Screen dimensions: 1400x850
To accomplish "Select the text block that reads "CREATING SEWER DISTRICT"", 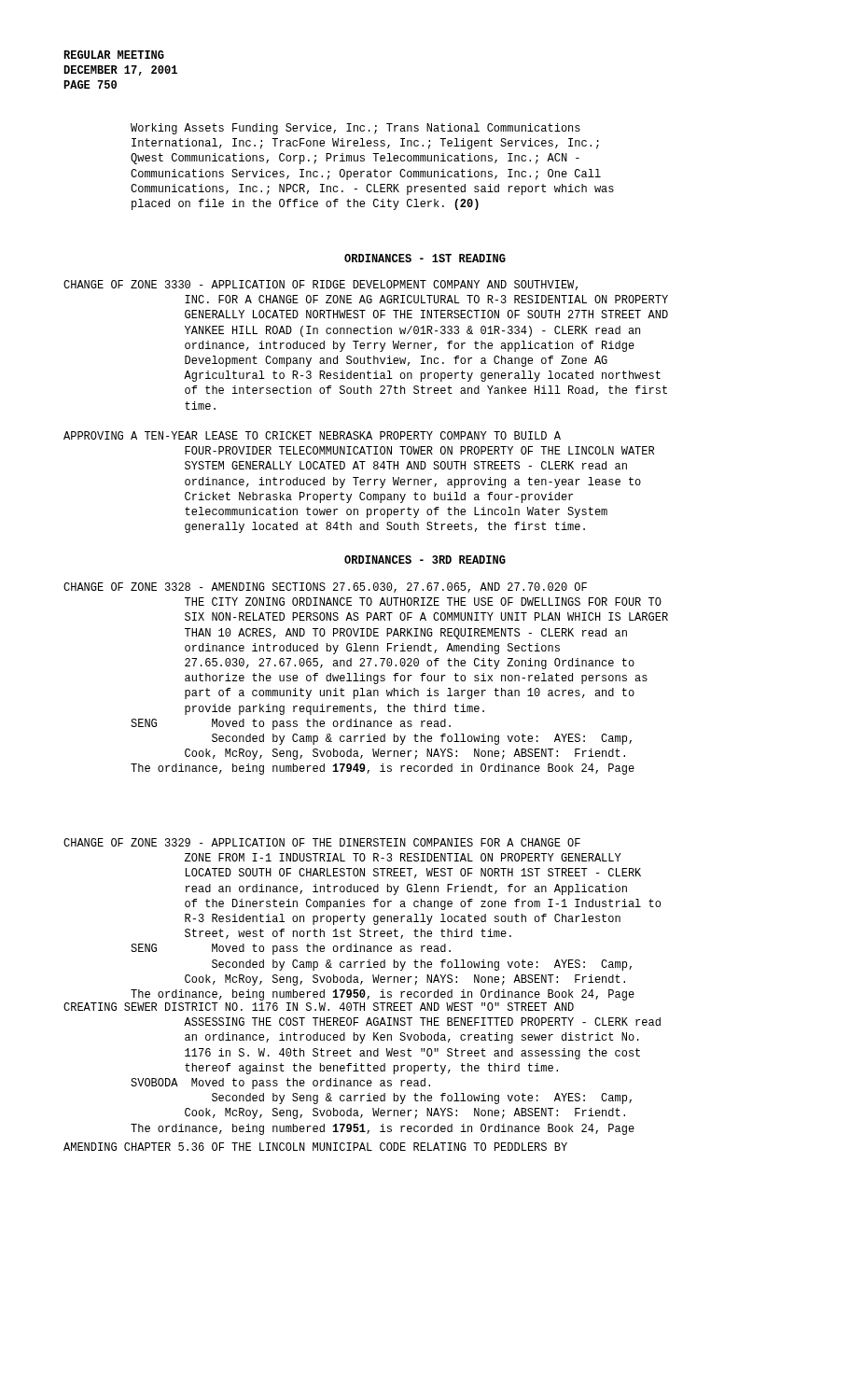I will click(x=425, y=1069).
